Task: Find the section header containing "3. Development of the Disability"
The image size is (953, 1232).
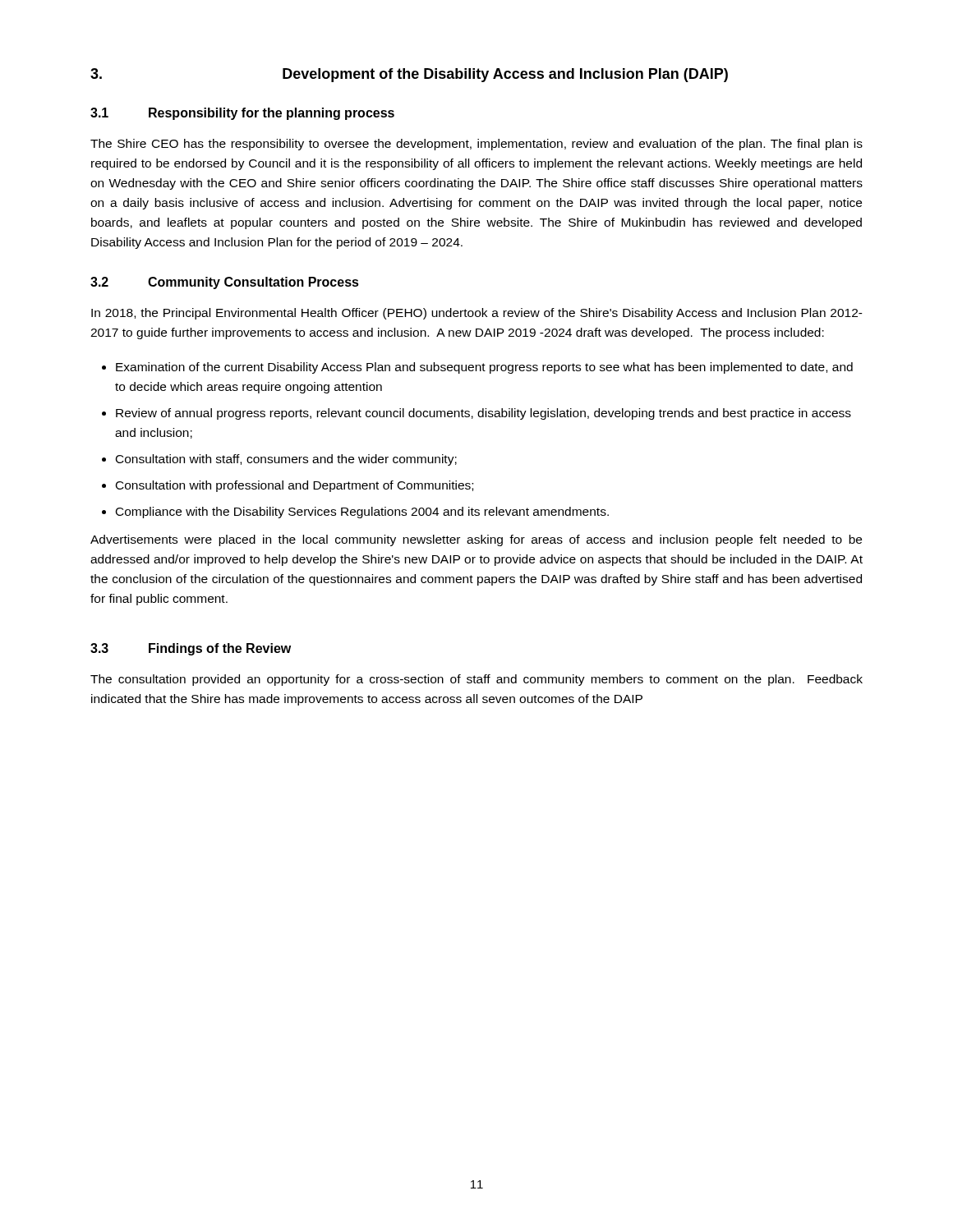Action: (476, 74)
